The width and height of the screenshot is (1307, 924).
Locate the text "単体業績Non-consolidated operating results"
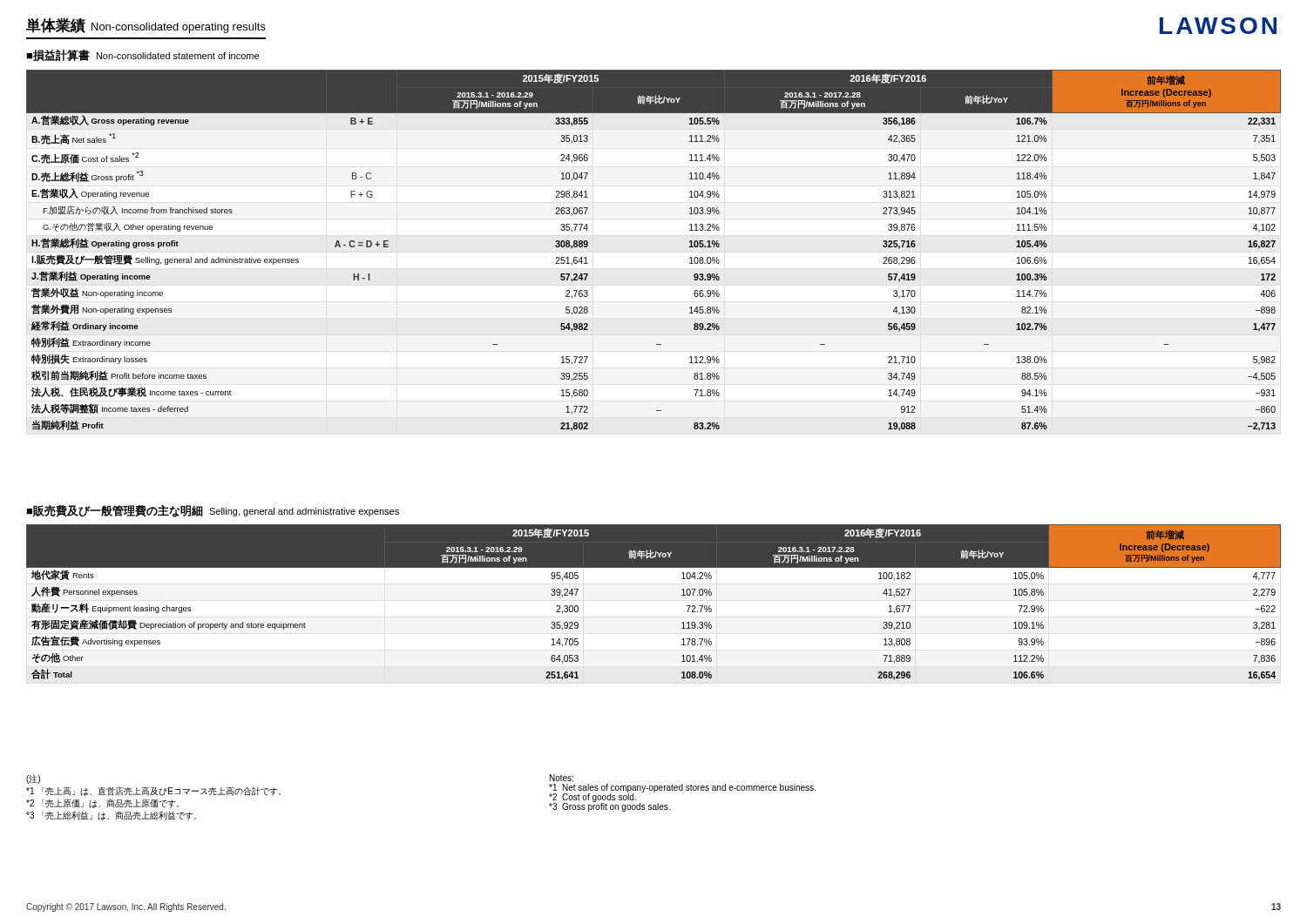point(146,27)
